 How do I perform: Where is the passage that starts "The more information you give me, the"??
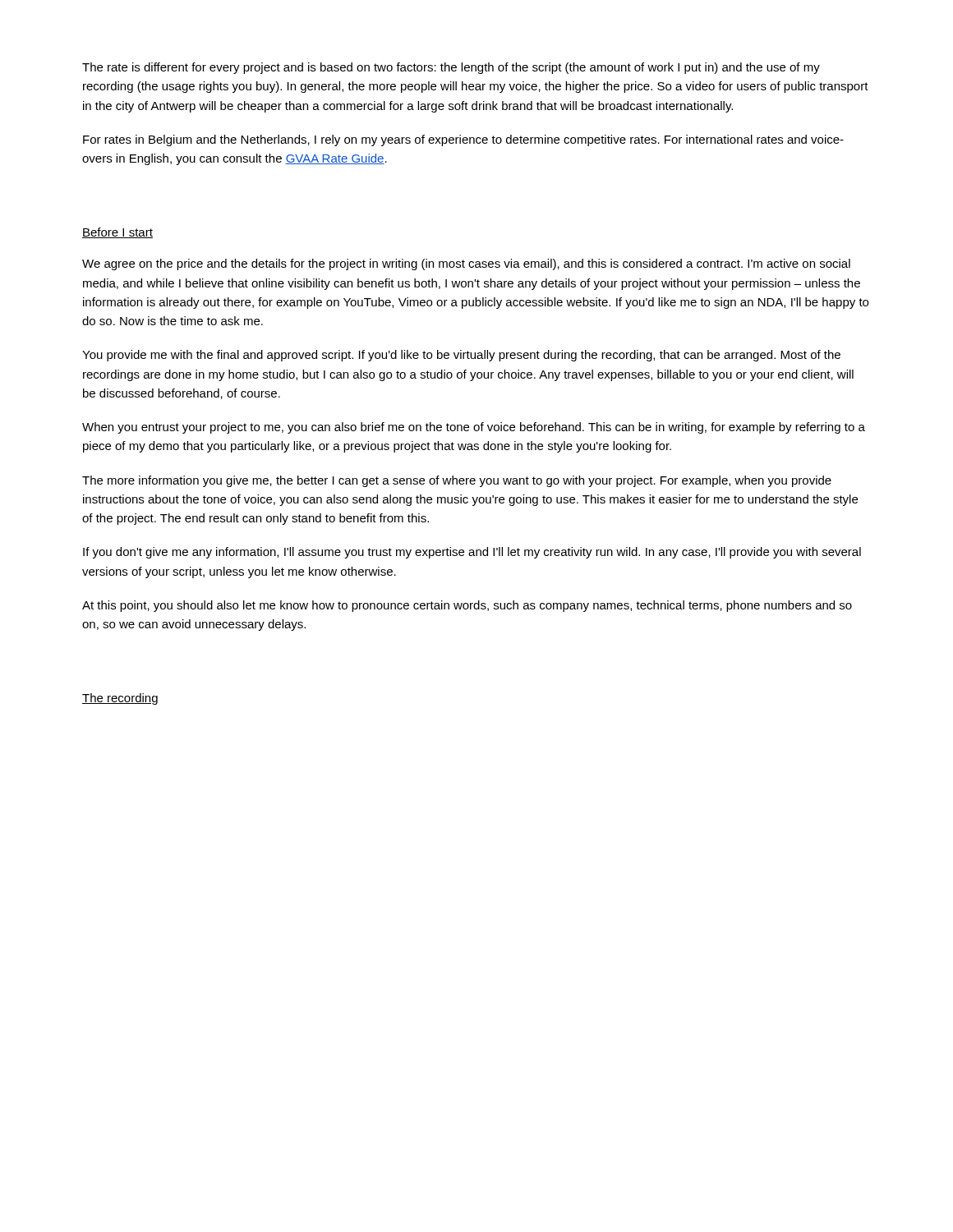pos(470,499)
